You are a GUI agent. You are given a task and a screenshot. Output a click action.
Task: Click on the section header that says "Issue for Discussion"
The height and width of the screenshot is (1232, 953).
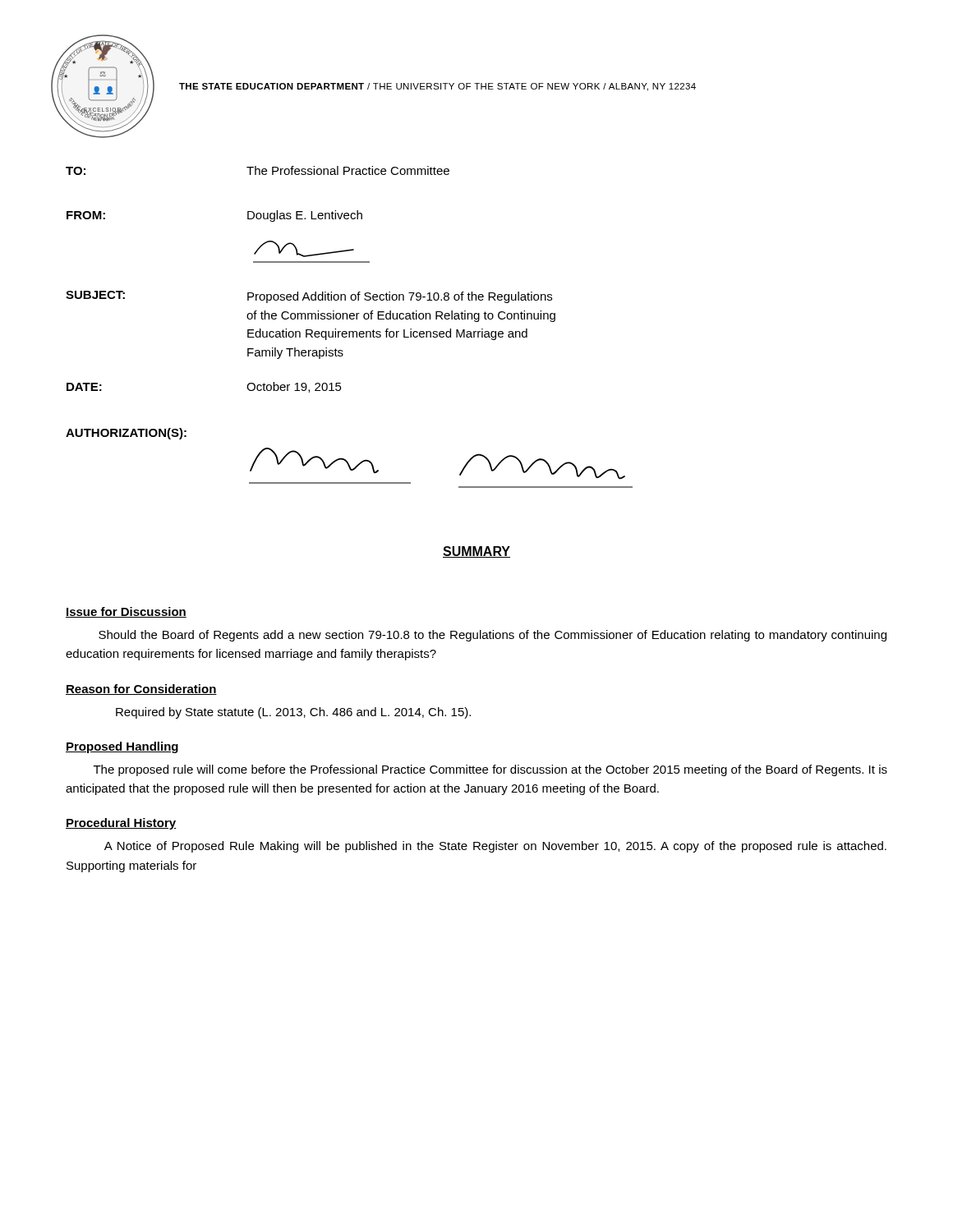126,612
